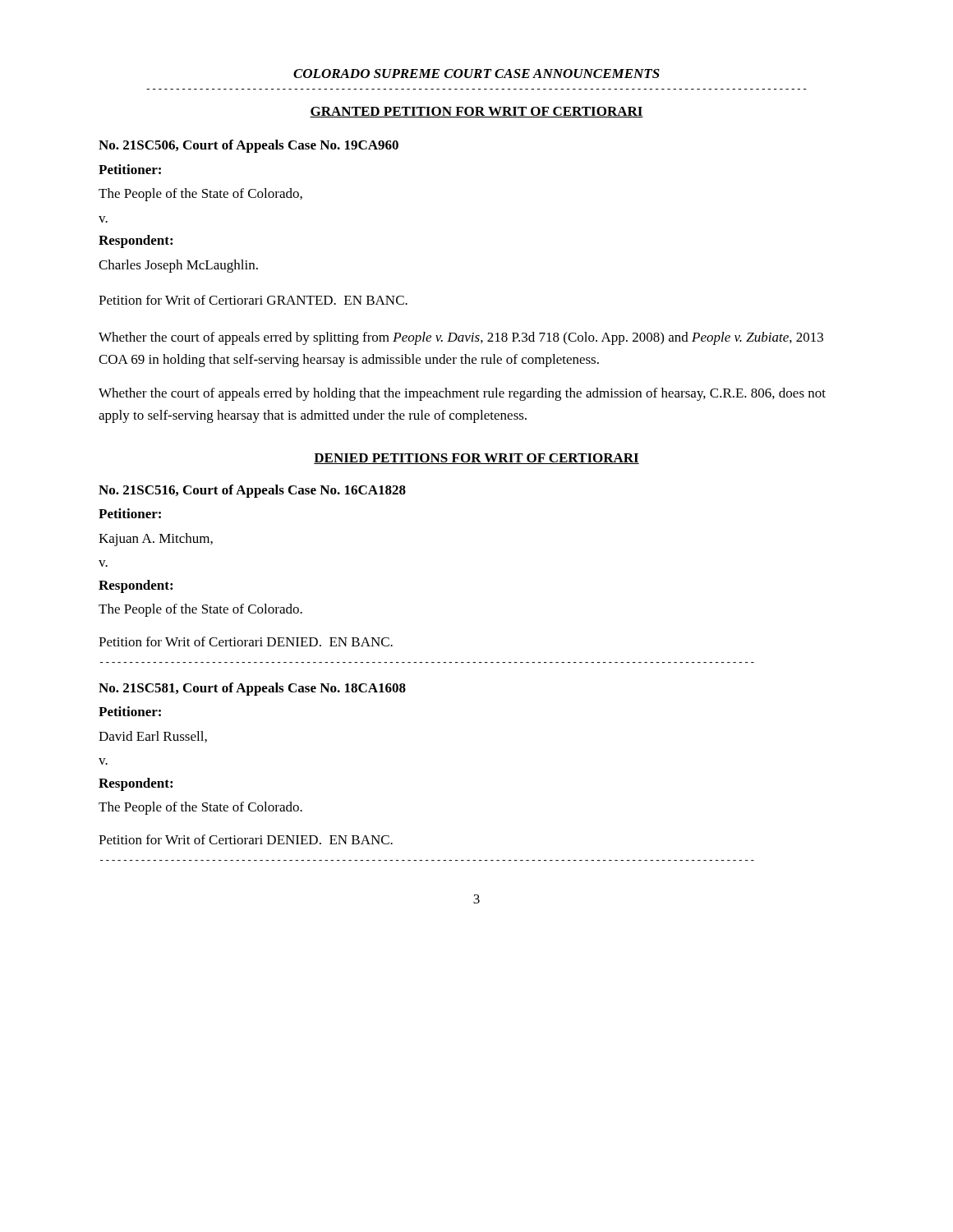Point to the block starting "No. 21SC506, Court of"
The width and height of the screenshot is (953, 1232).
tap(249, 146)
